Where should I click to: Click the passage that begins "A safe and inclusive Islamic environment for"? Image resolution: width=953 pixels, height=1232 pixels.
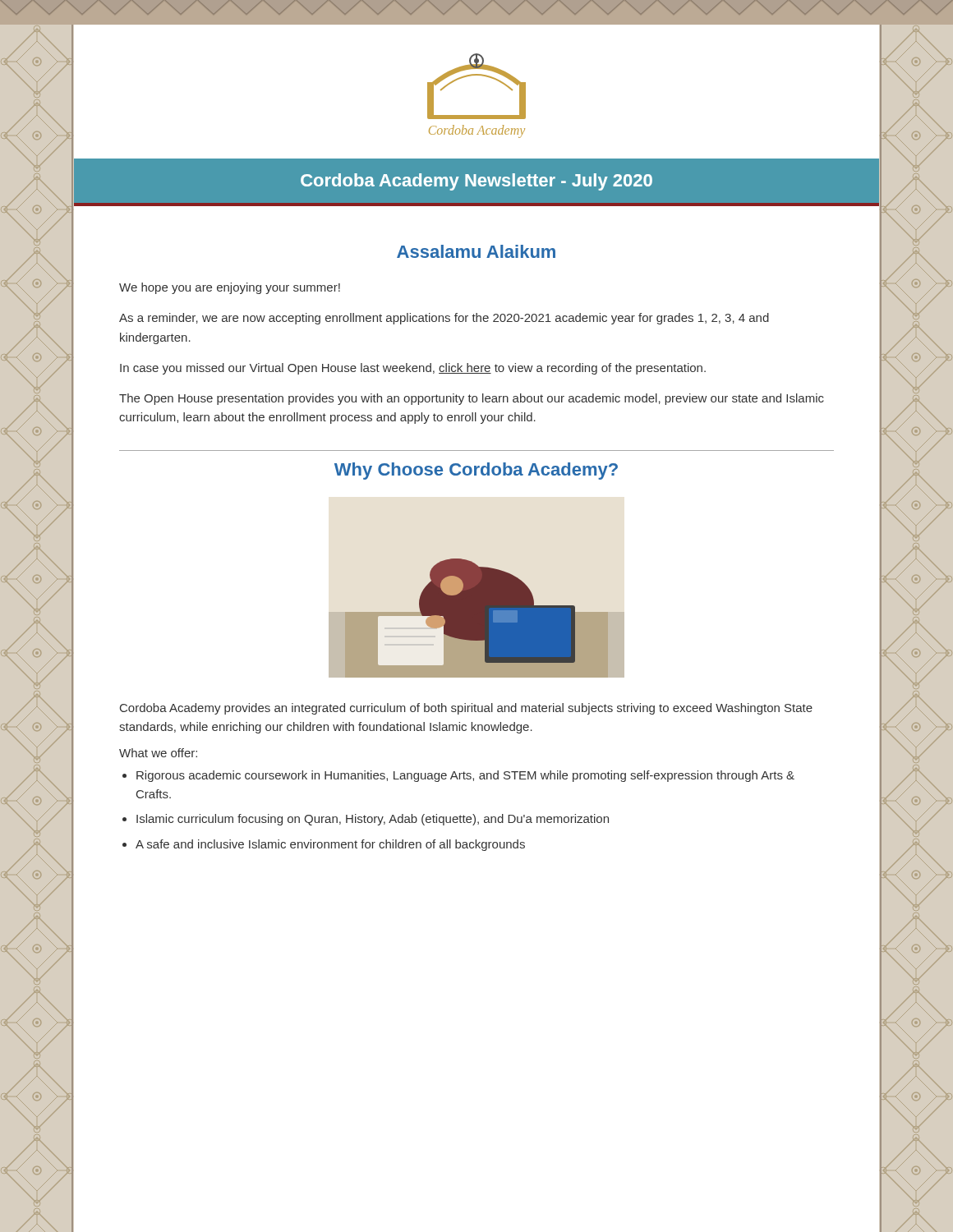pyautogui.click(x=330, y=843)
